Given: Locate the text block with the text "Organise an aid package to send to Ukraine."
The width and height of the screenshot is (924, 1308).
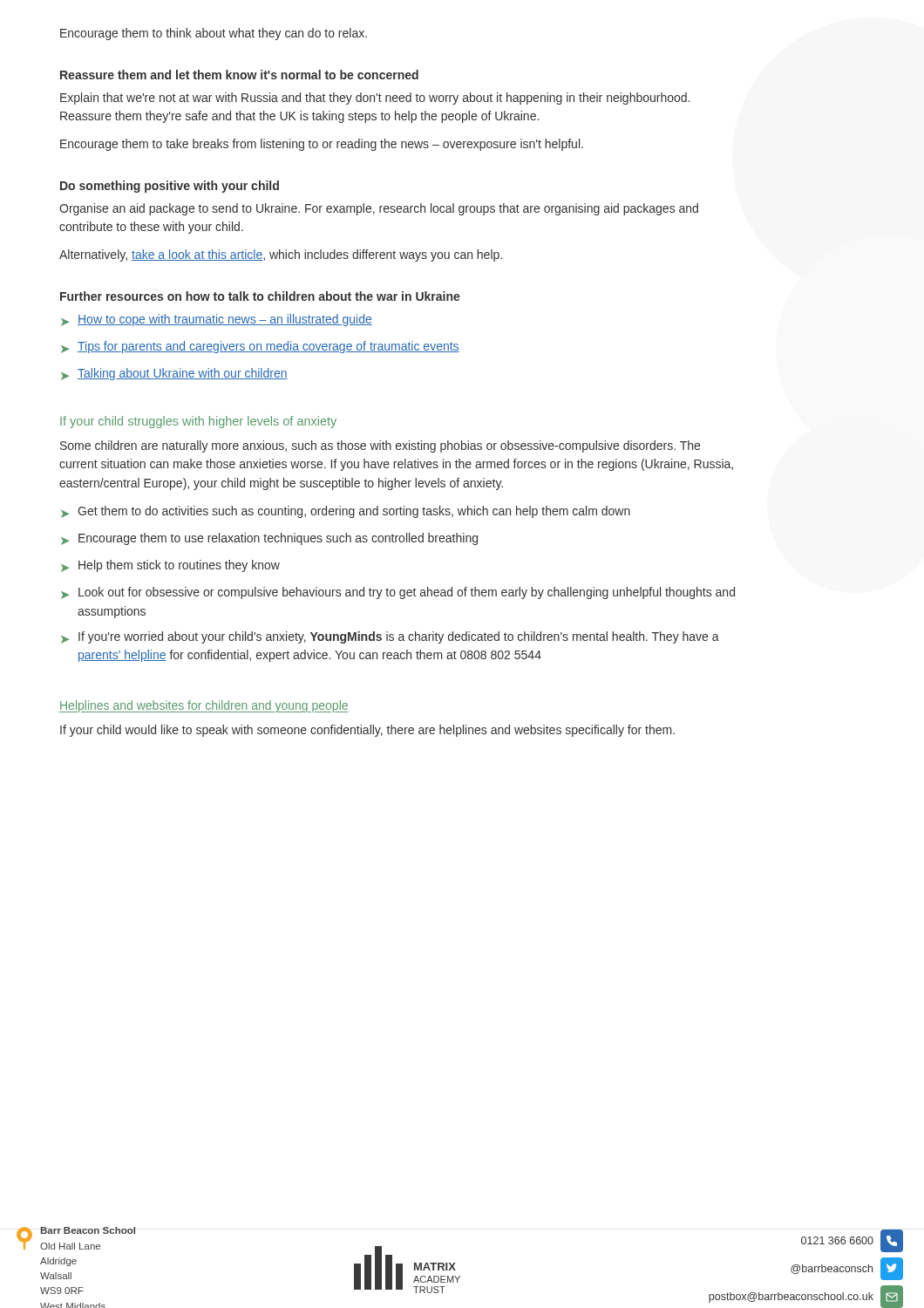Looking at the screenshot, I should [379, 218].
